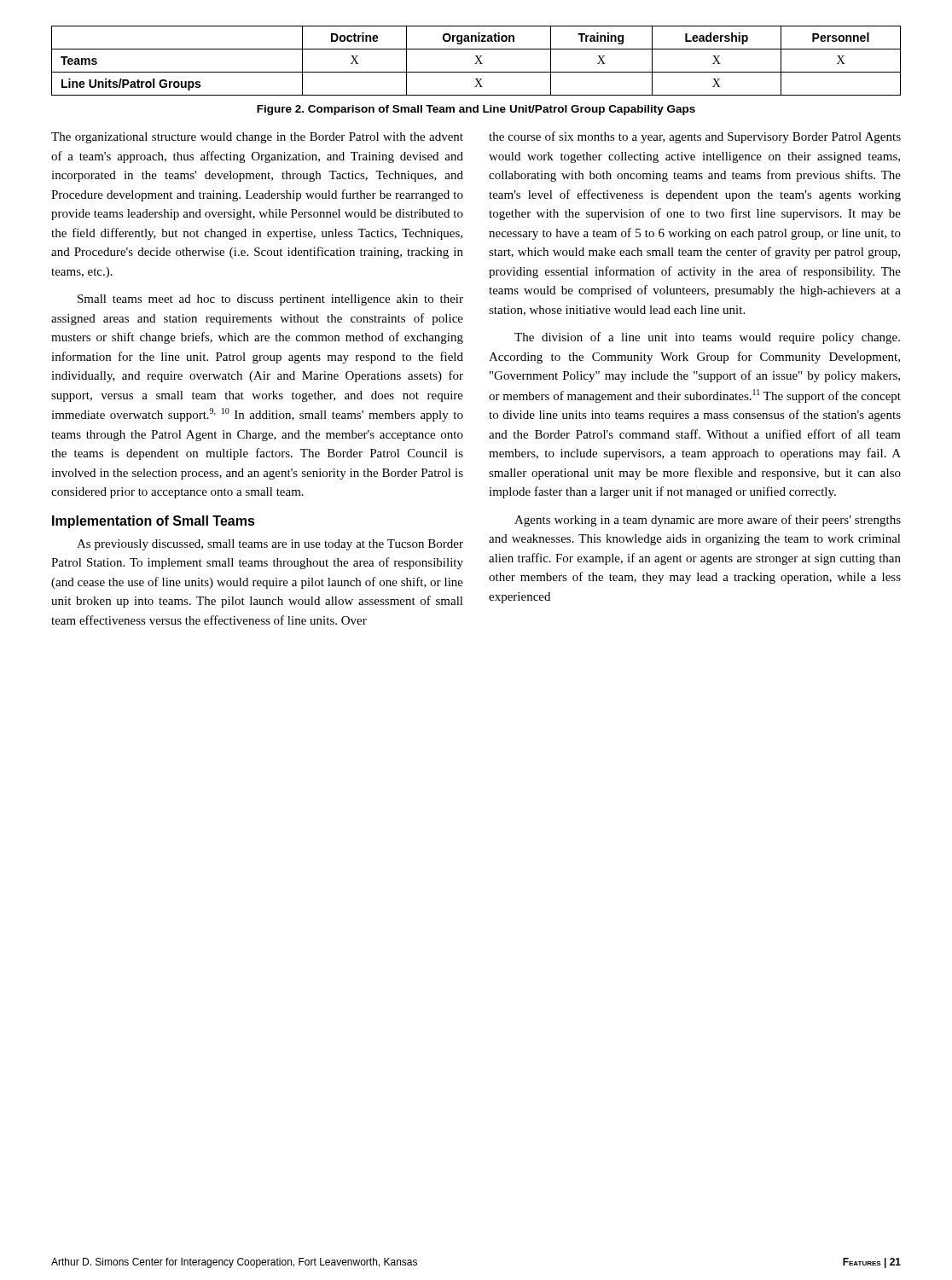Locate the element starting "the course of six months to a year,"

[695, 223]
